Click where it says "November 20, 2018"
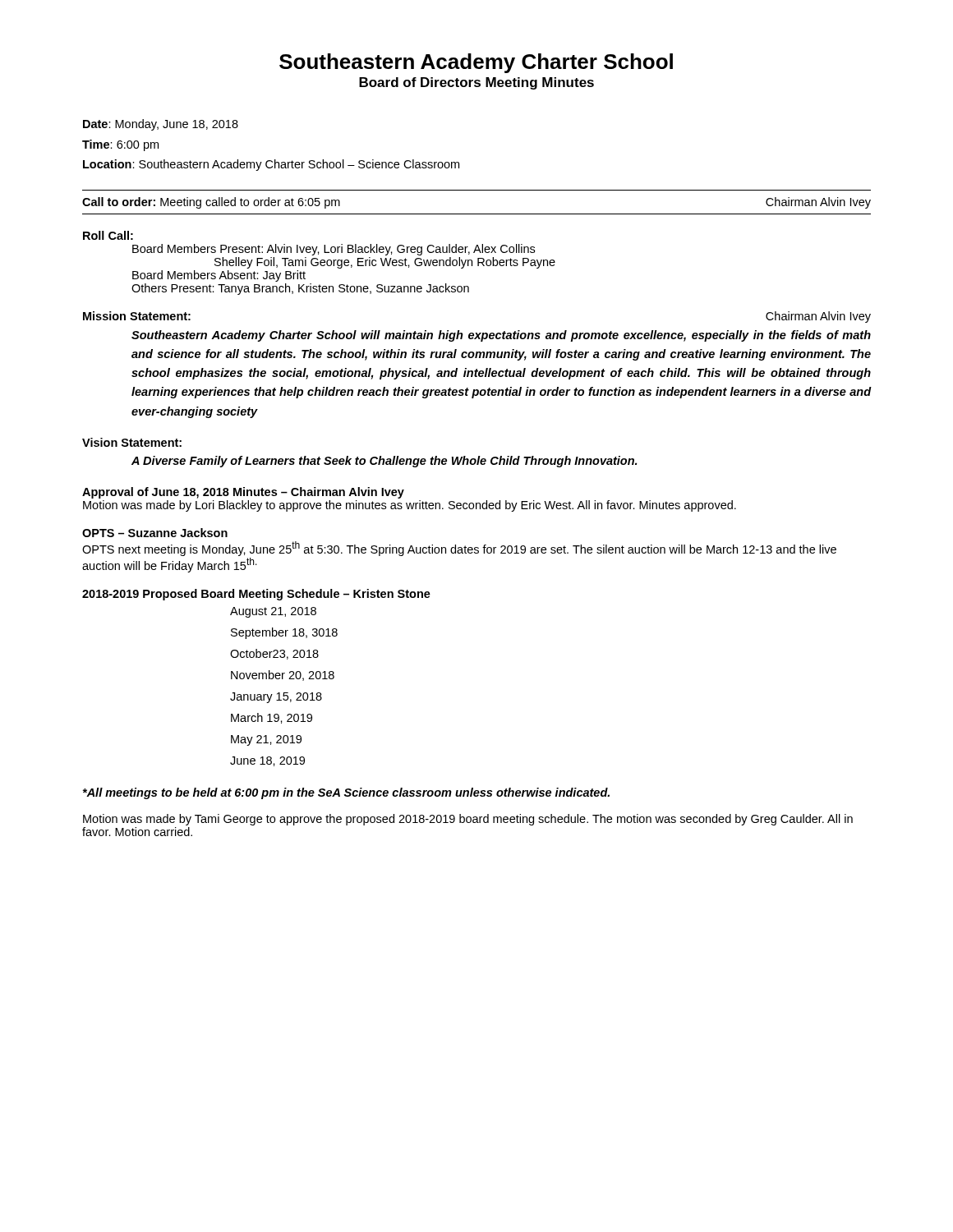953x1232 pixels. [x=282, y=675]
